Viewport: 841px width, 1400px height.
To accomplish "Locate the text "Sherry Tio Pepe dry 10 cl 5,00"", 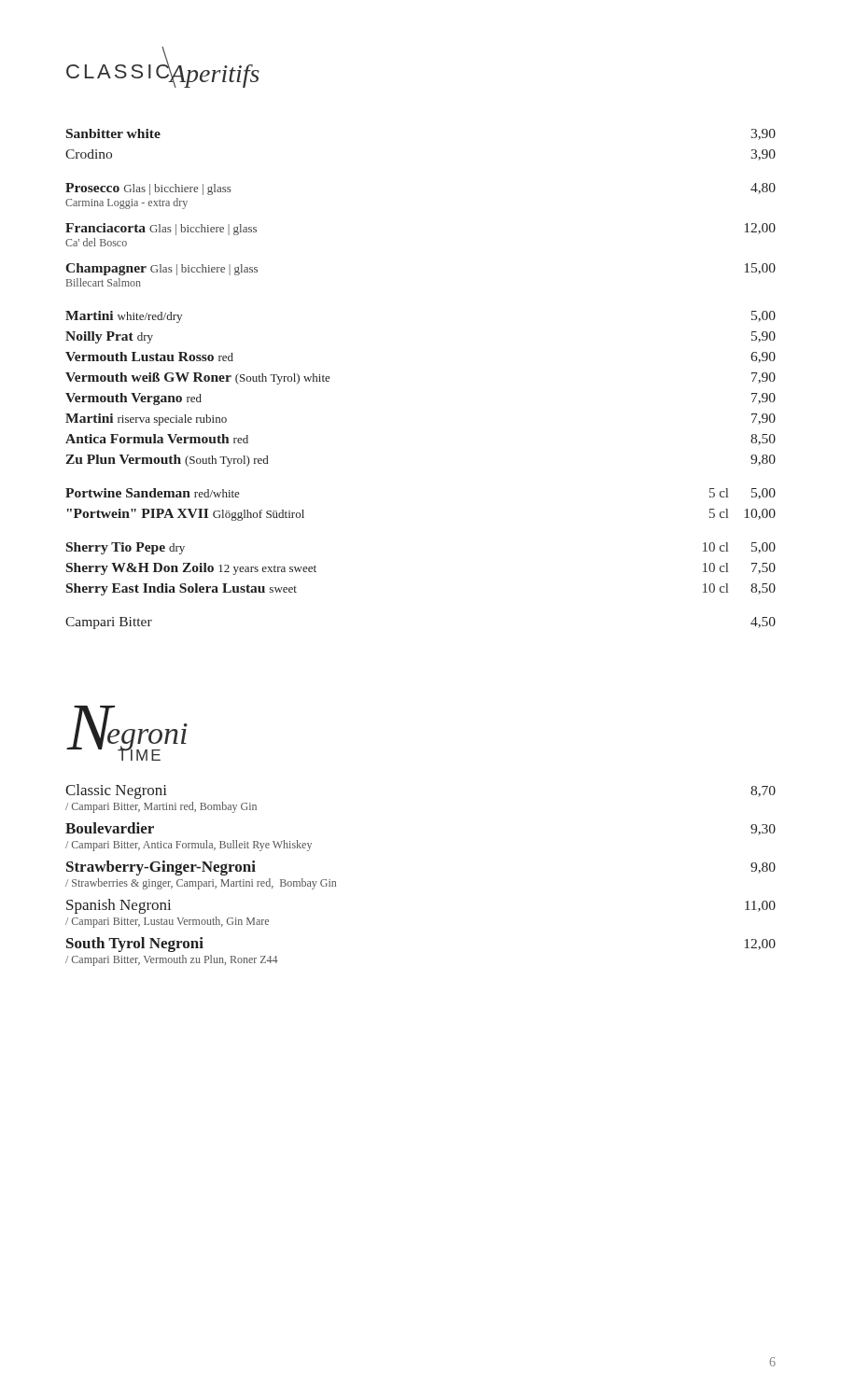I will [x=127, y=548].
